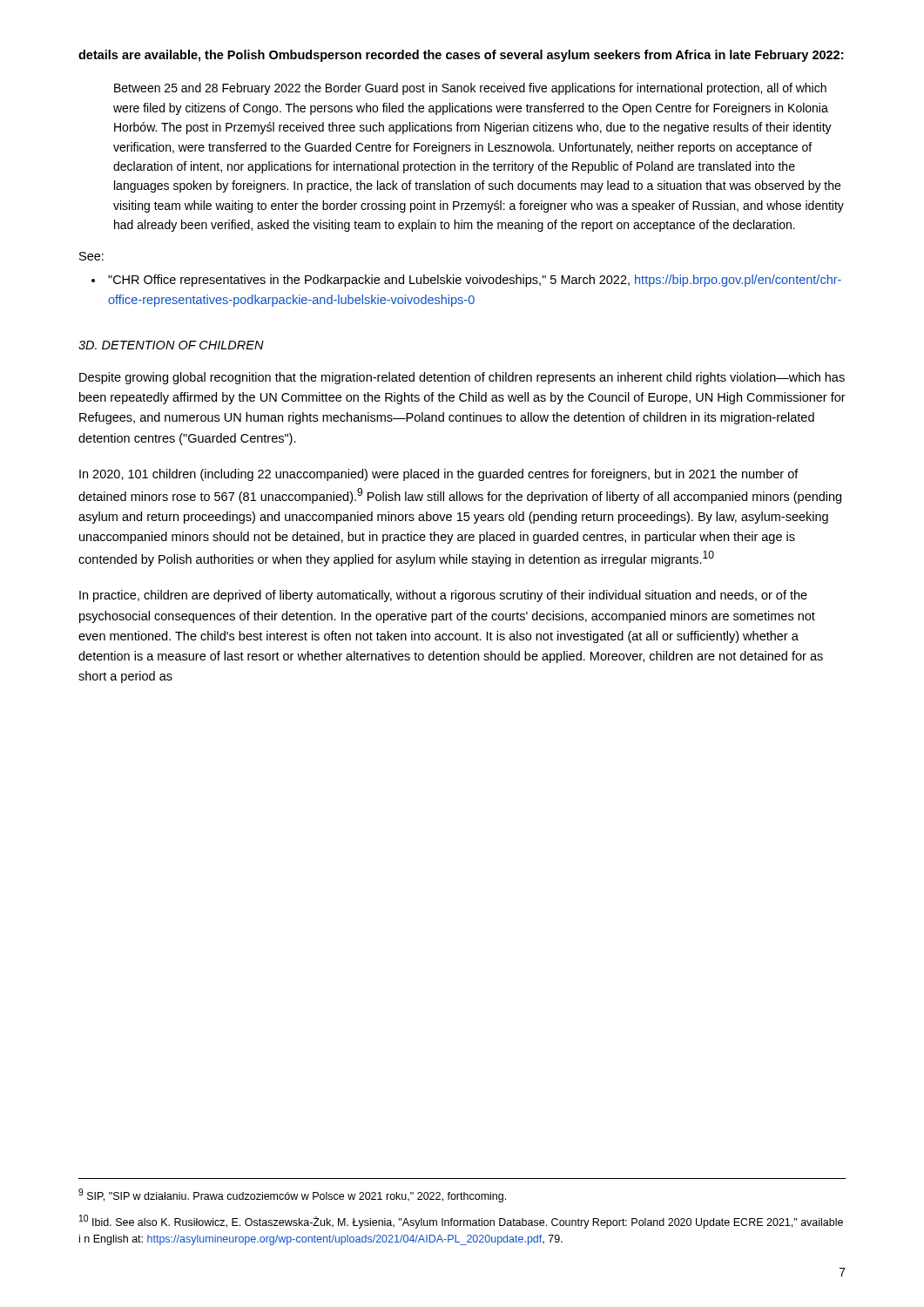The height and width of the screenshot is (1307, 924).
Task: Click on the text block with the text "In 2020, 101 children"
Action: click(x=460, y=517)
